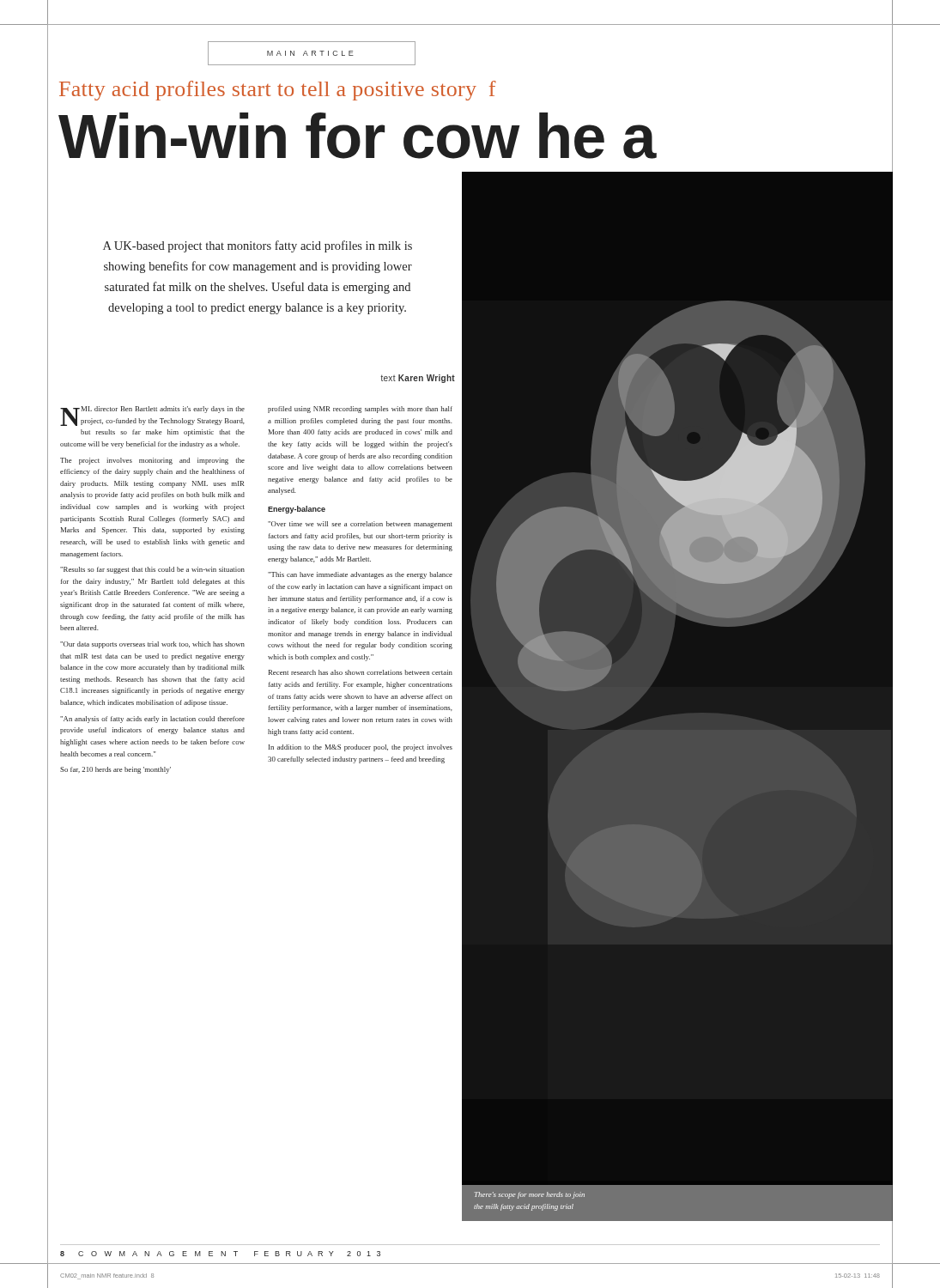The image size is (940, 1288).
Task: Click the title that begins "Fatty acid profiles start to tell a positive"
Action: click(x=475, y=122)
